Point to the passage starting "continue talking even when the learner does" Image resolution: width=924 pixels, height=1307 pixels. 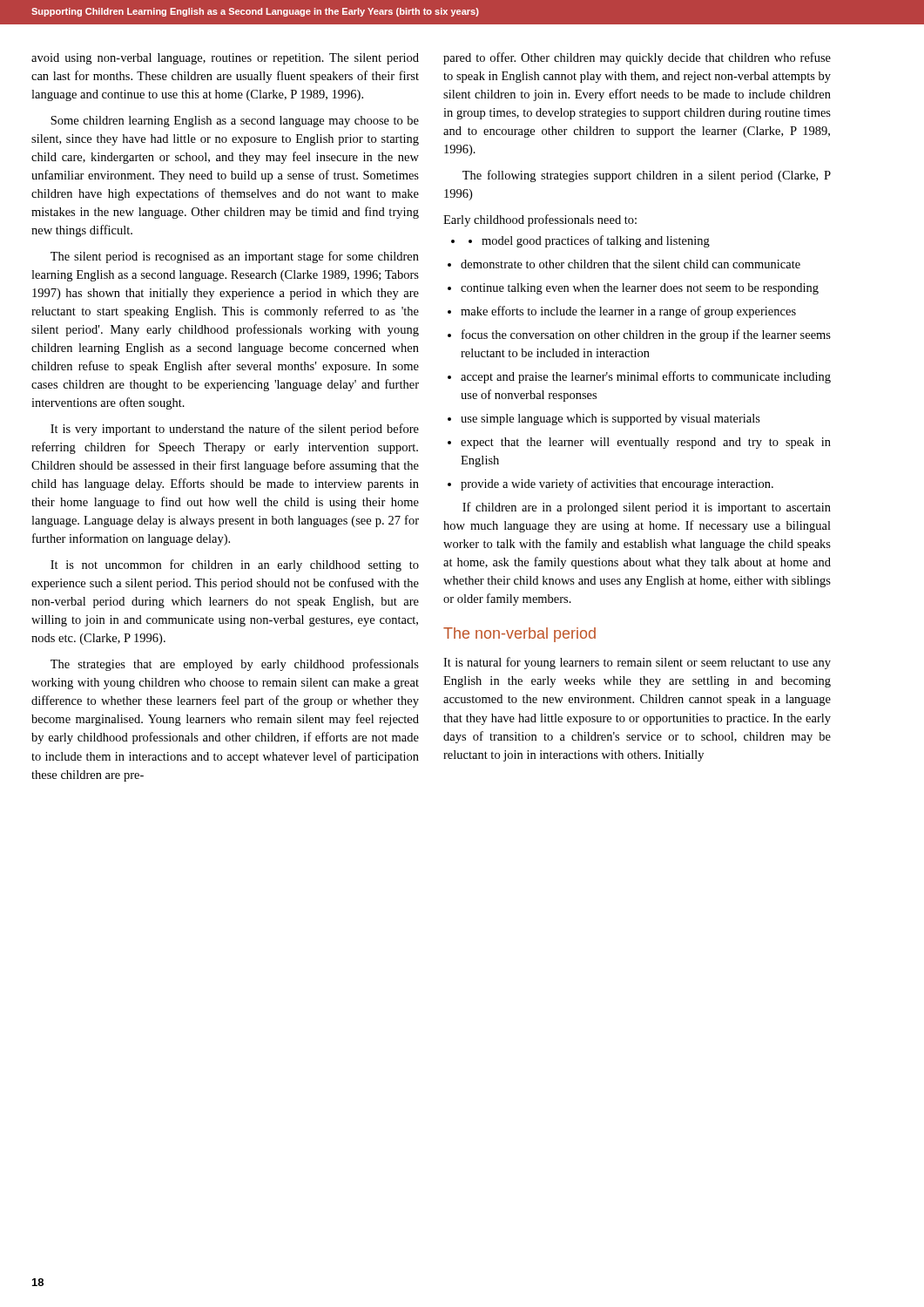637,288
